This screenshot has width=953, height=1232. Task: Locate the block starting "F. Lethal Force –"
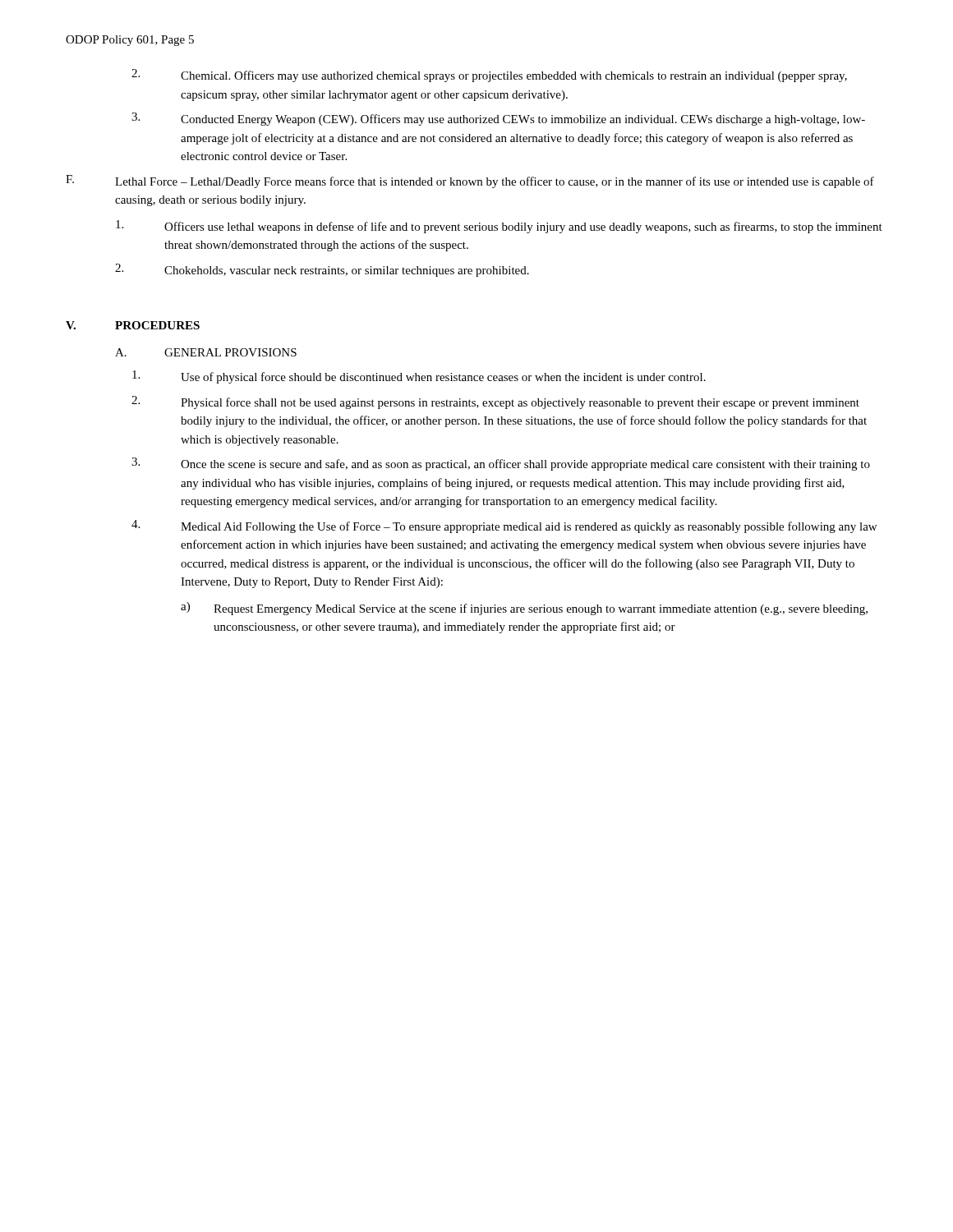tap(476, 229)
